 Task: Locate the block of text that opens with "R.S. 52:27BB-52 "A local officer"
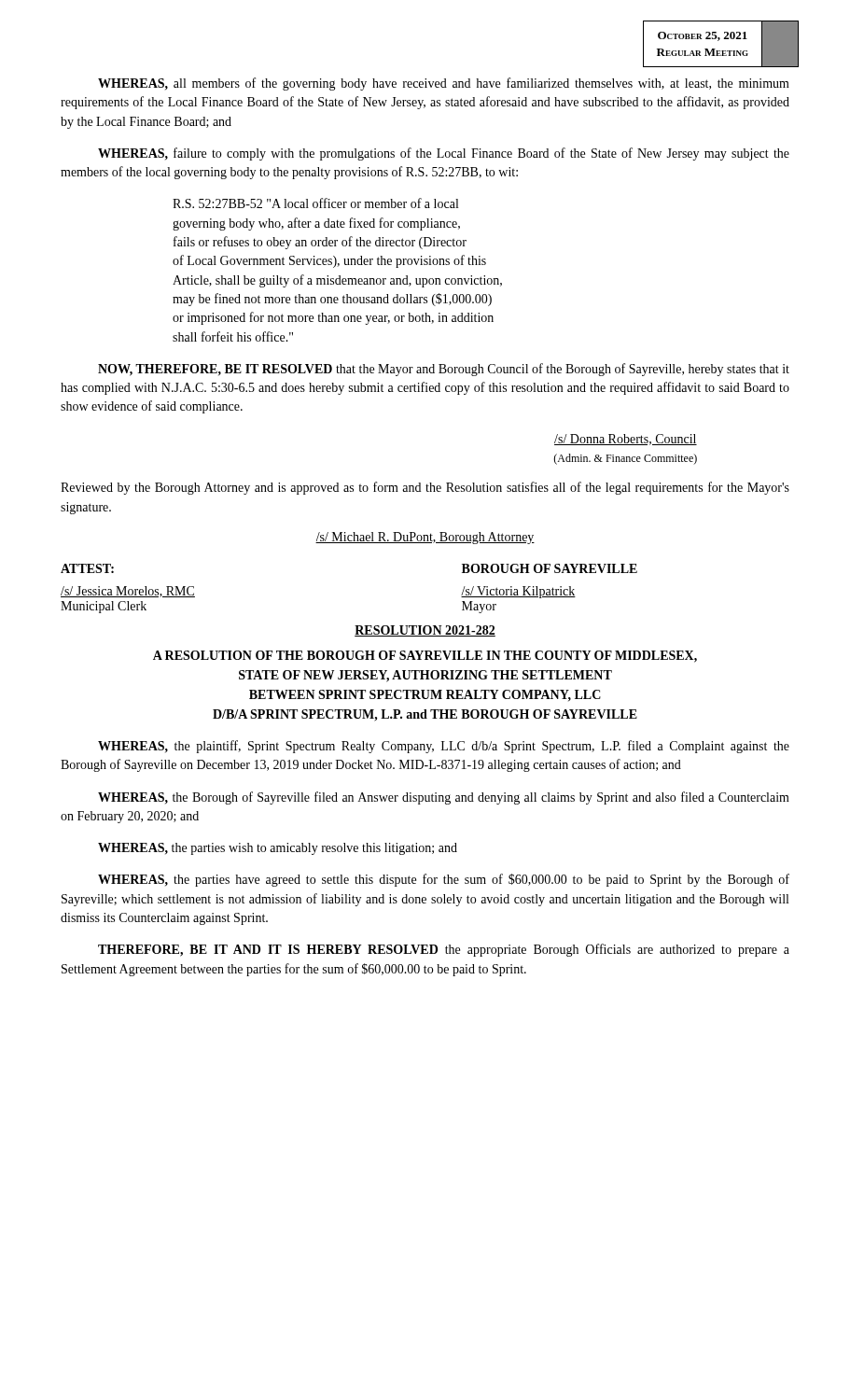338,271
